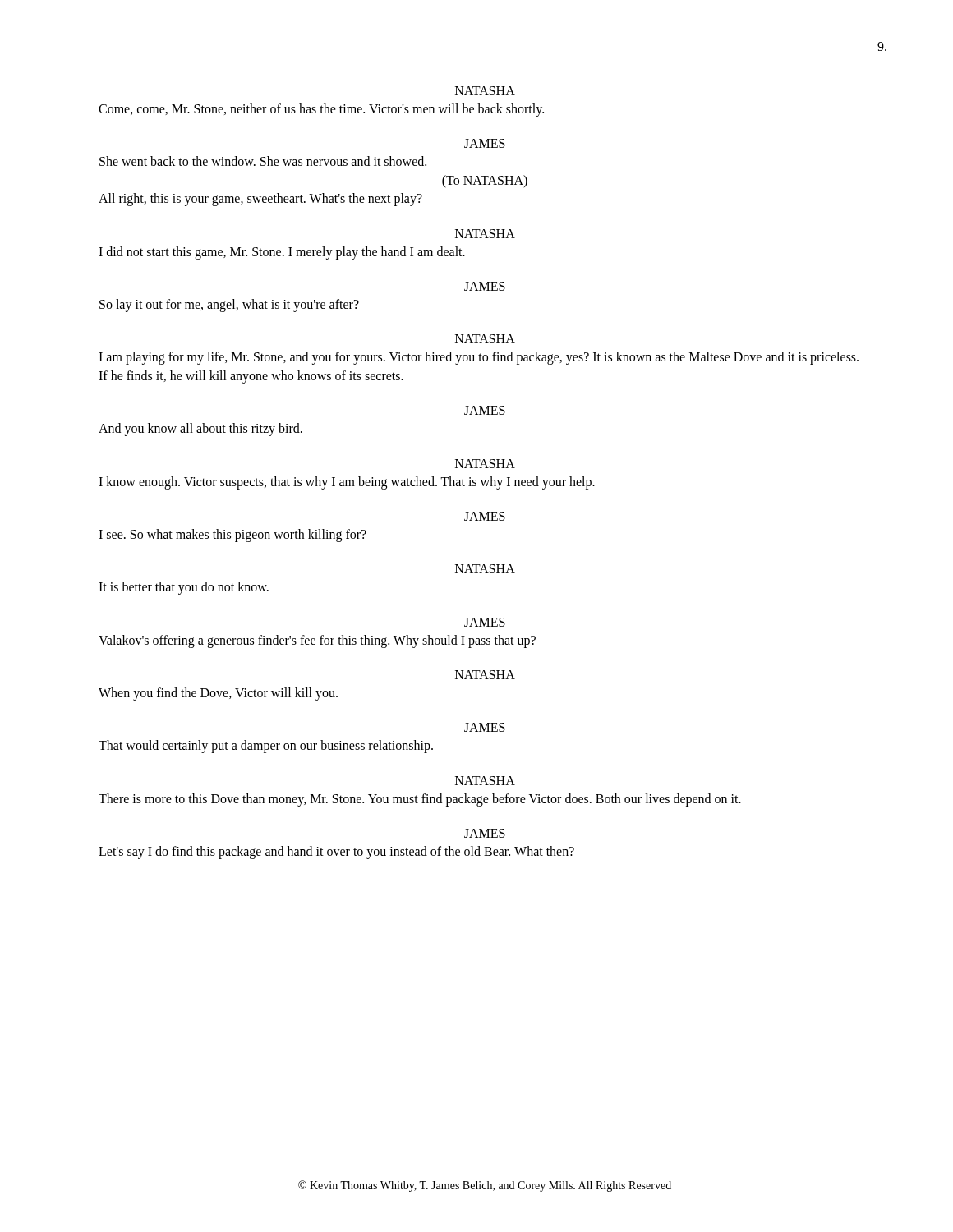The image size is (953, 1232).
Task: Click on the text starting "I did not start this game,"
Action: (282, 251)
